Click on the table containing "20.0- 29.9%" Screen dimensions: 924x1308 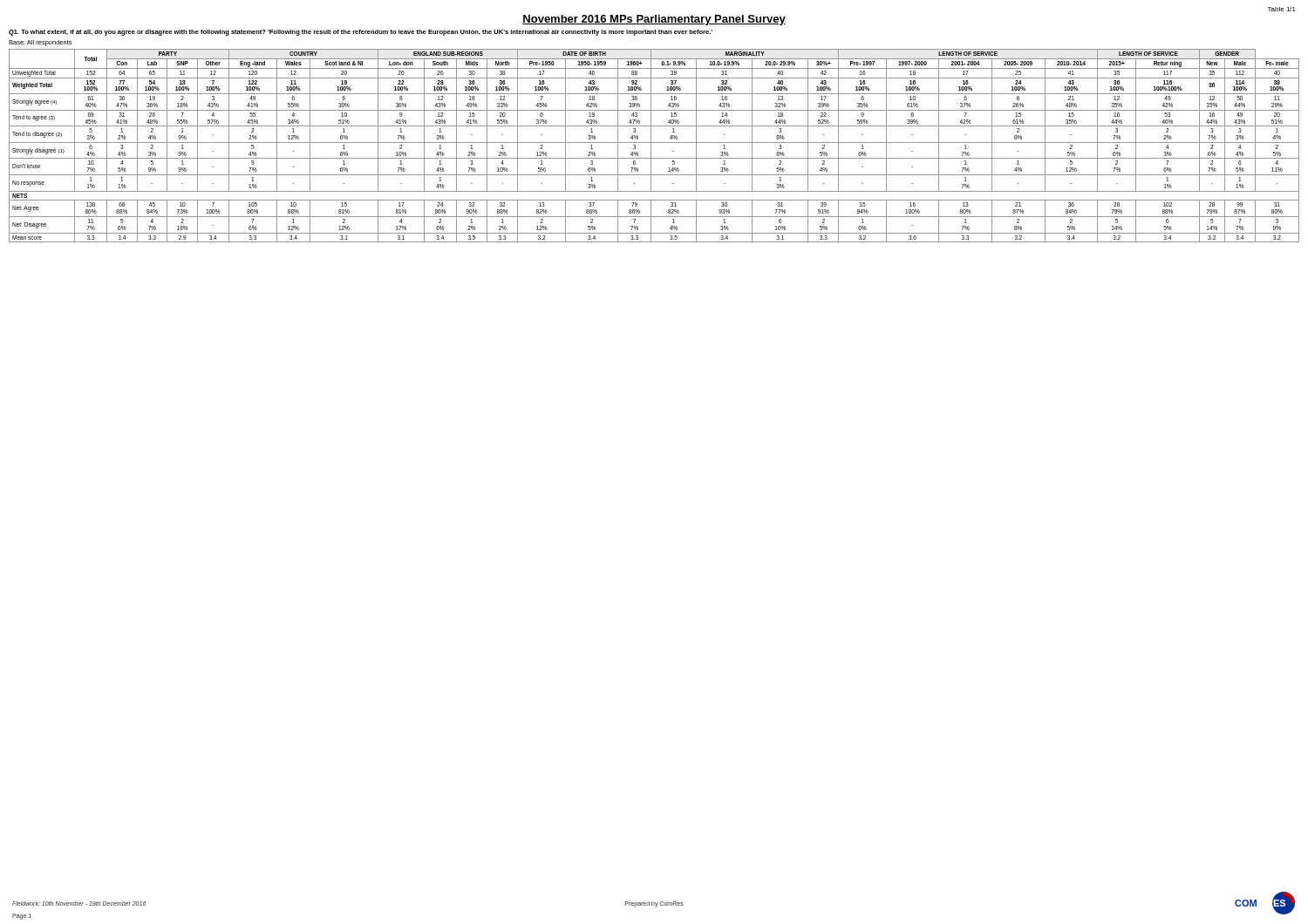[654, 146]
